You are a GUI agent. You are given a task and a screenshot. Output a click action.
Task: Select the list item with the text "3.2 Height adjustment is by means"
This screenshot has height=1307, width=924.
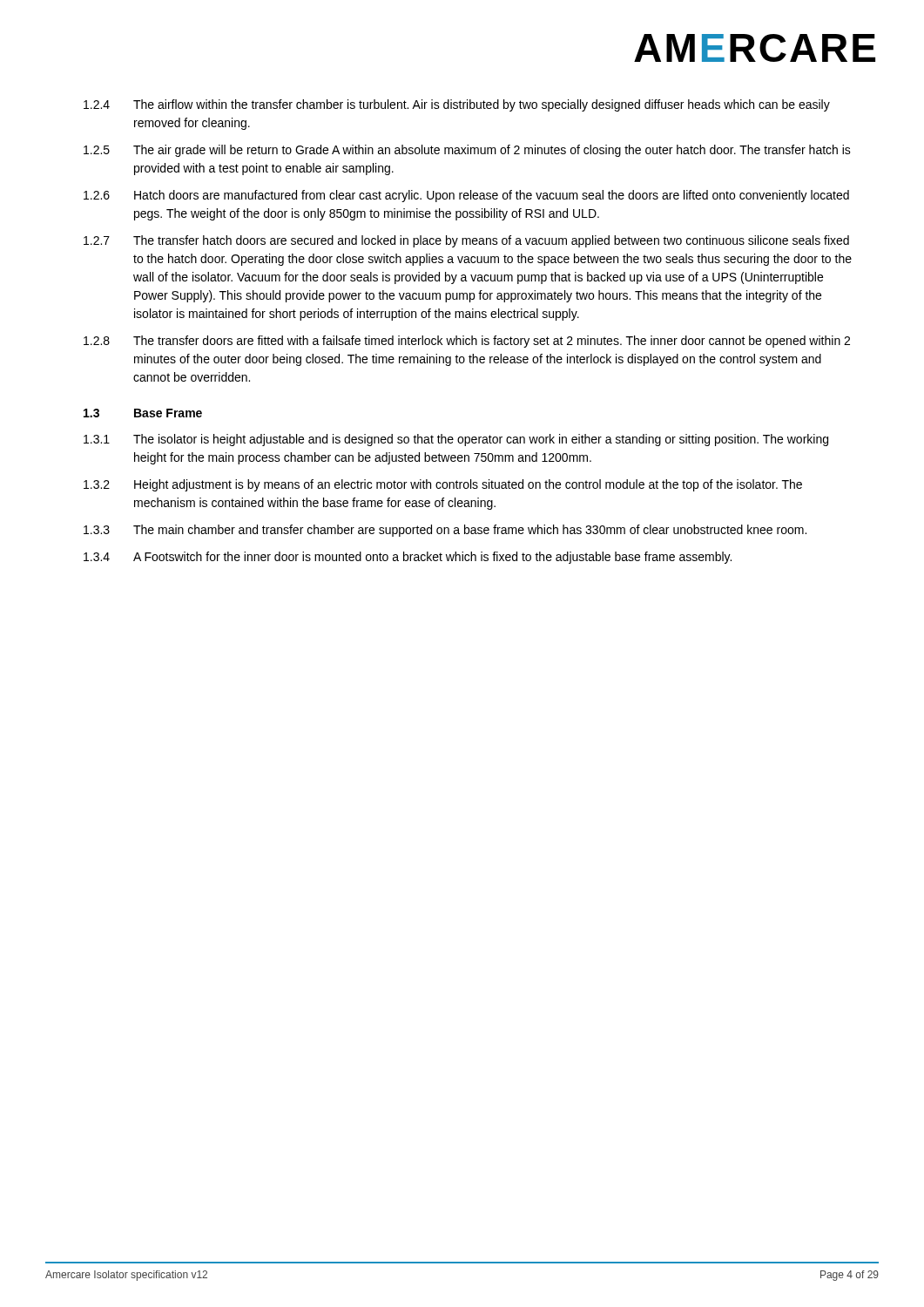(x=471, y=494)
